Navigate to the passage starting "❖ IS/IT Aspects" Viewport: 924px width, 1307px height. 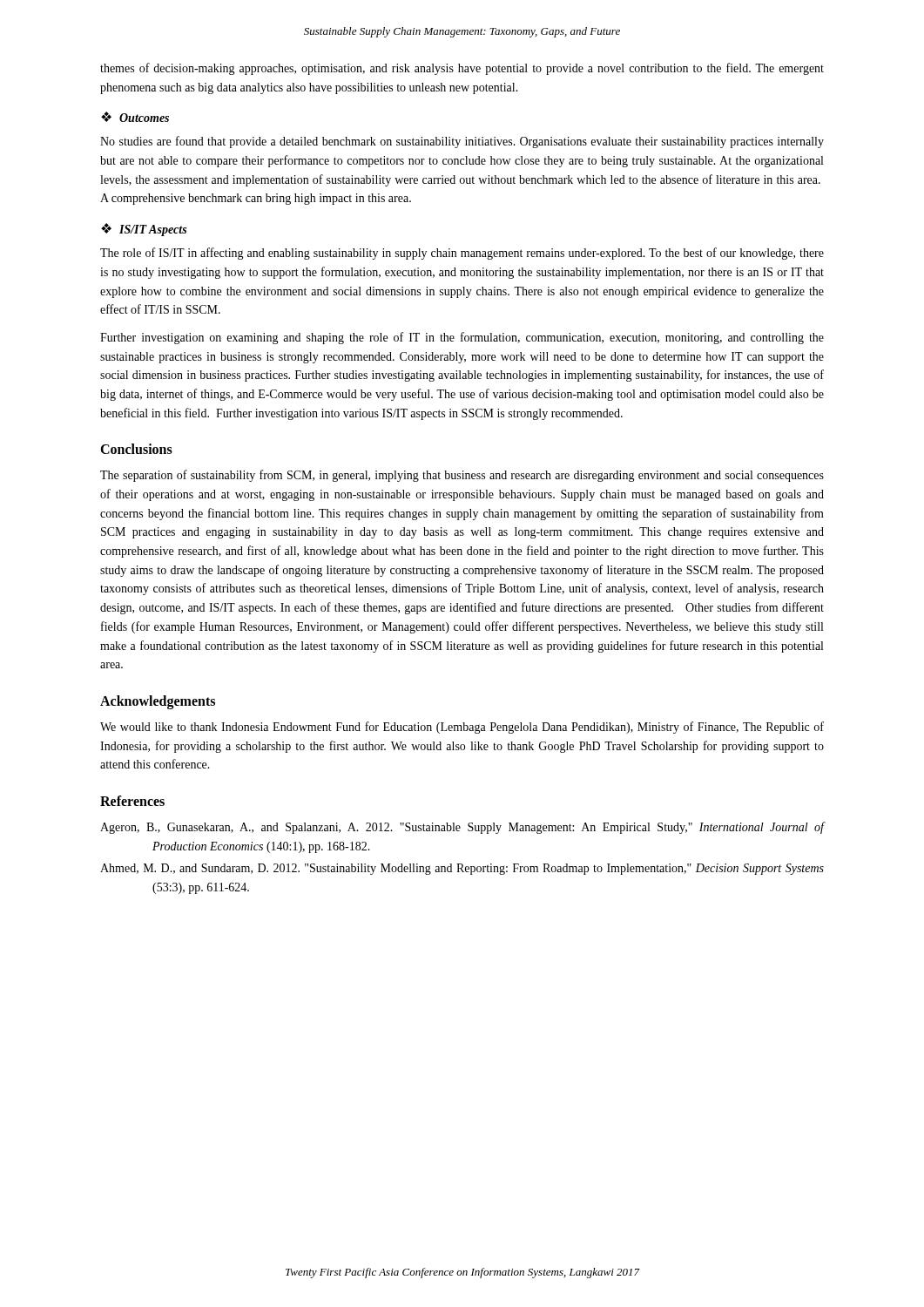pos(144,229)
